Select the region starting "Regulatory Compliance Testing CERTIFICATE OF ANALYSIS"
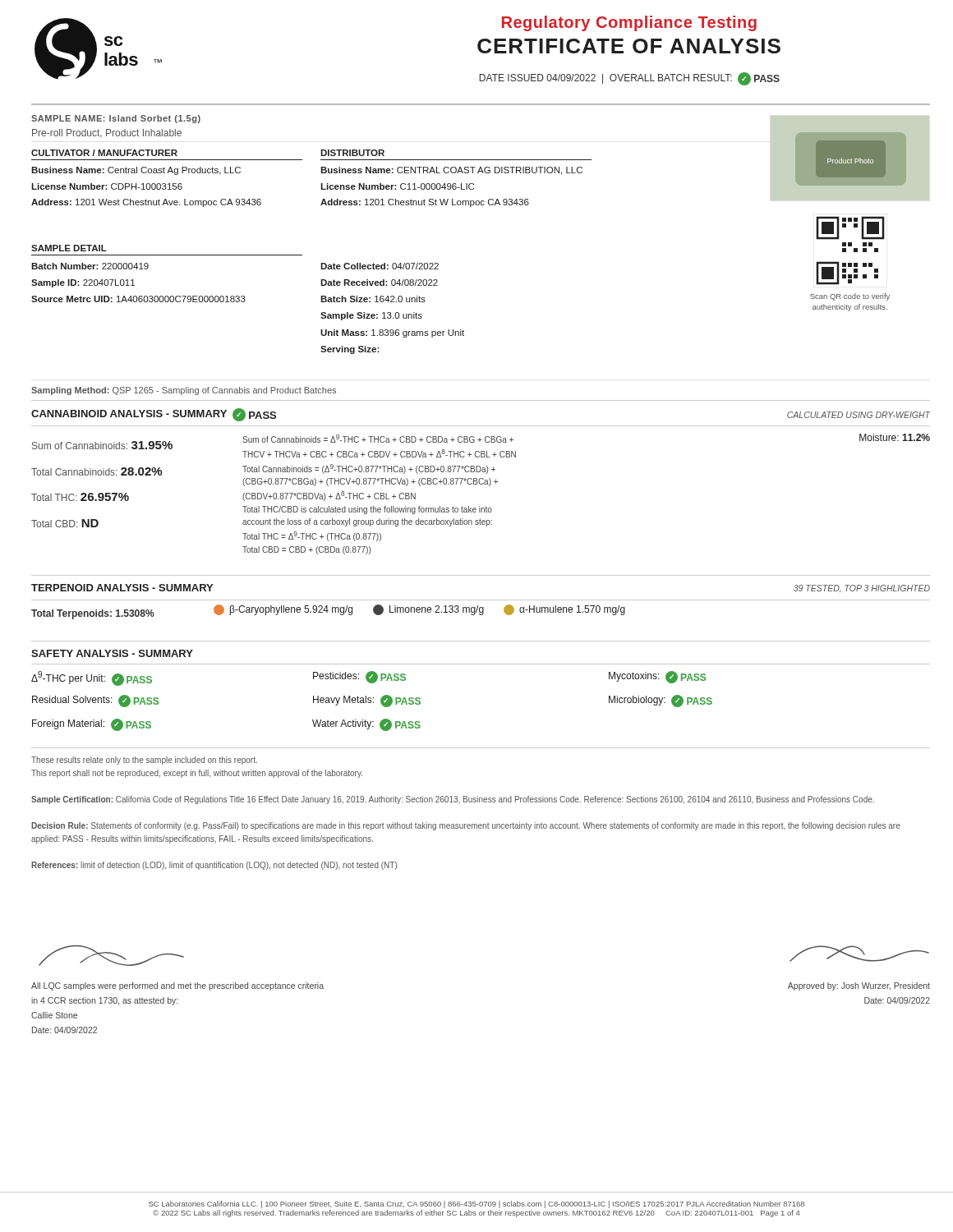 [629, 36]
